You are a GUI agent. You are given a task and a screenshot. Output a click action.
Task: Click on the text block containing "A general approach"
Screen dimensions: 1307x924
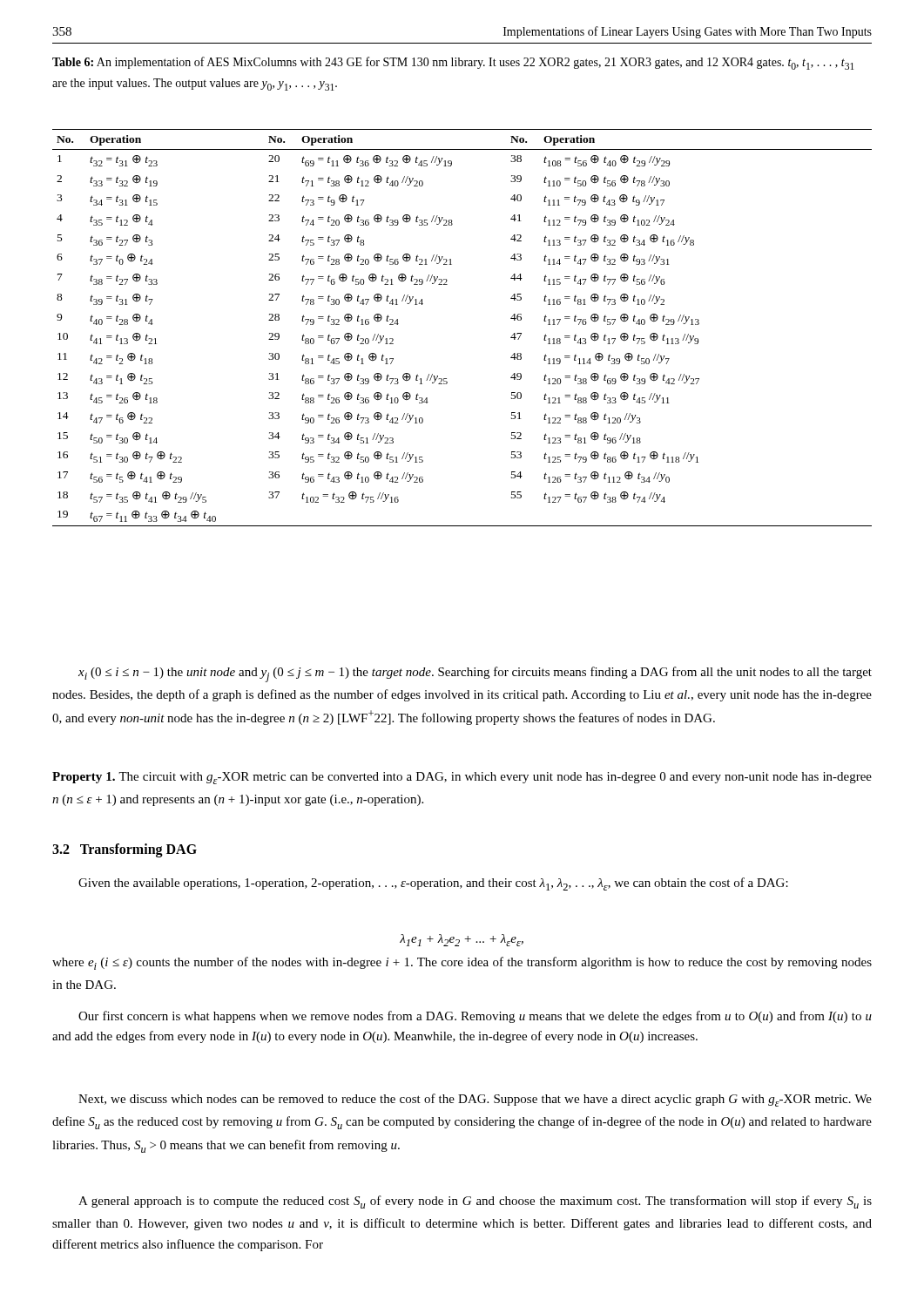pyautogui.click(x=462, y=1223)
